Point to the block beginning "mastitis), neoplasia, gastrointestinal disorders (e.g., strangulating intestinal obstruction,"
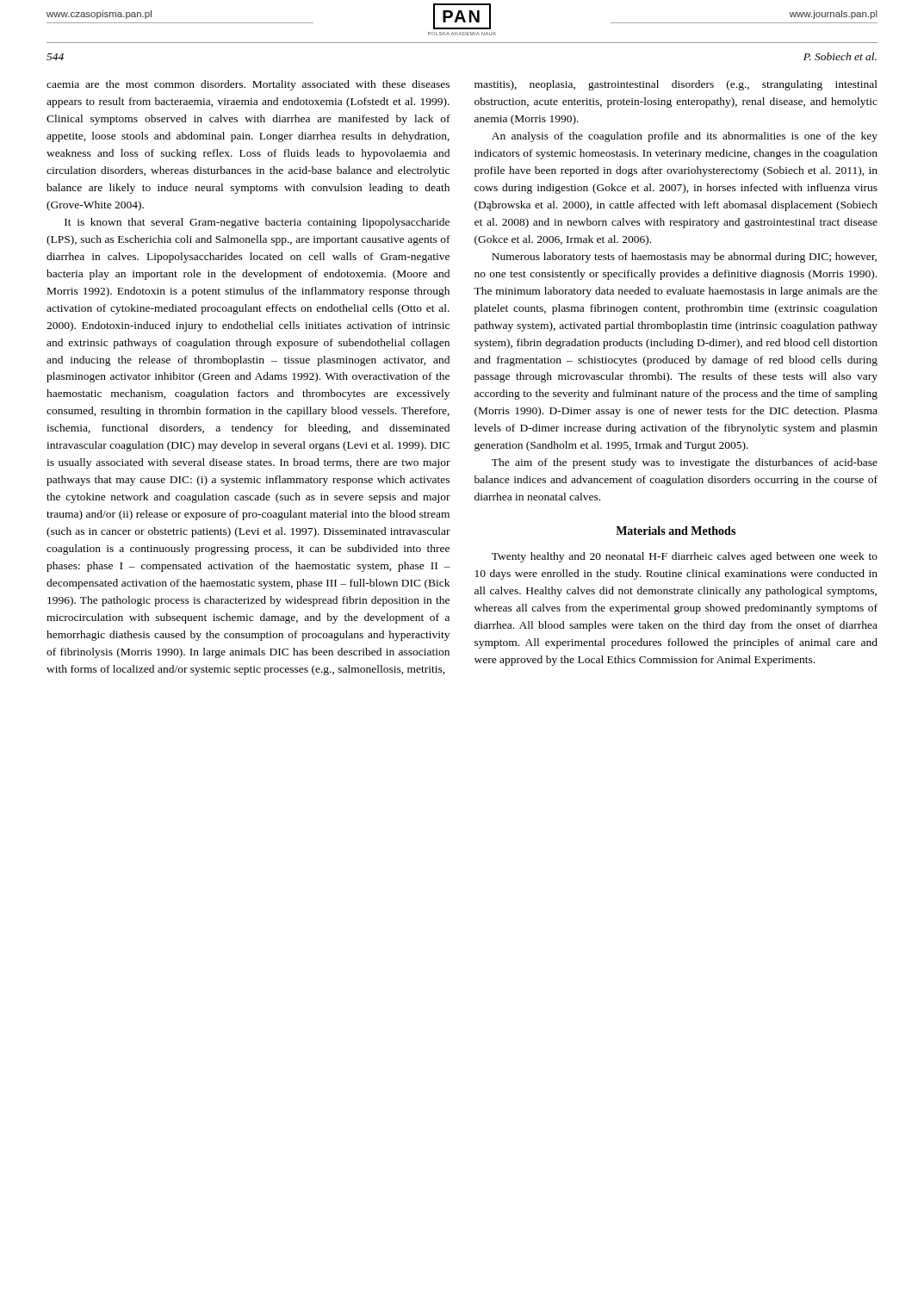Screen dimensions: 1292x924 [676, 102]
